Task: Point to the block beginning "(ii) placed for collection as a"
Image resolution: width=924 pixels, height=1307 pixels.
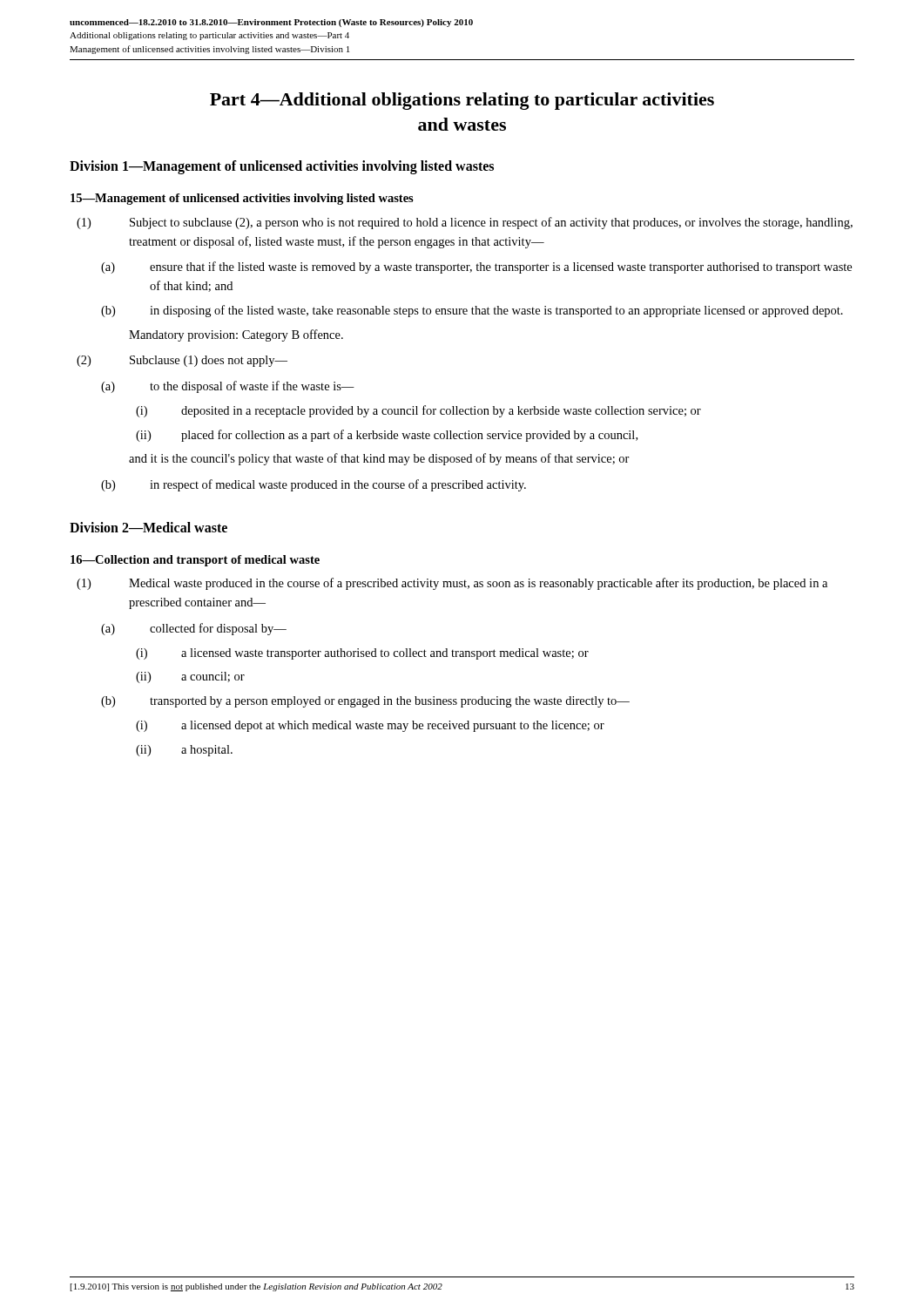Action: point(462,435)
